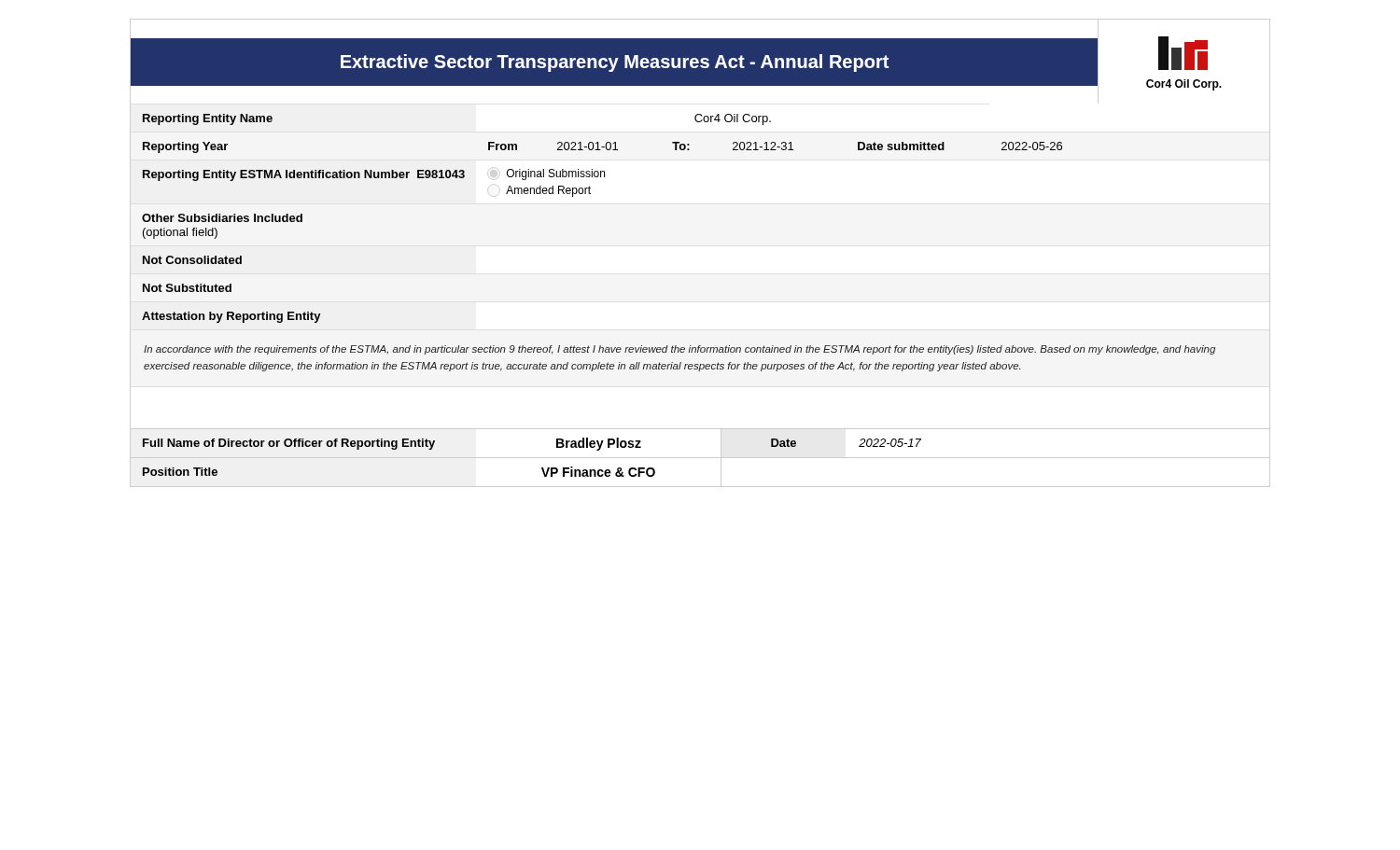Find the text block that reads "In accordance with the requirements of the ESTMA,"

pyautogui.click(x=680, y=357)
